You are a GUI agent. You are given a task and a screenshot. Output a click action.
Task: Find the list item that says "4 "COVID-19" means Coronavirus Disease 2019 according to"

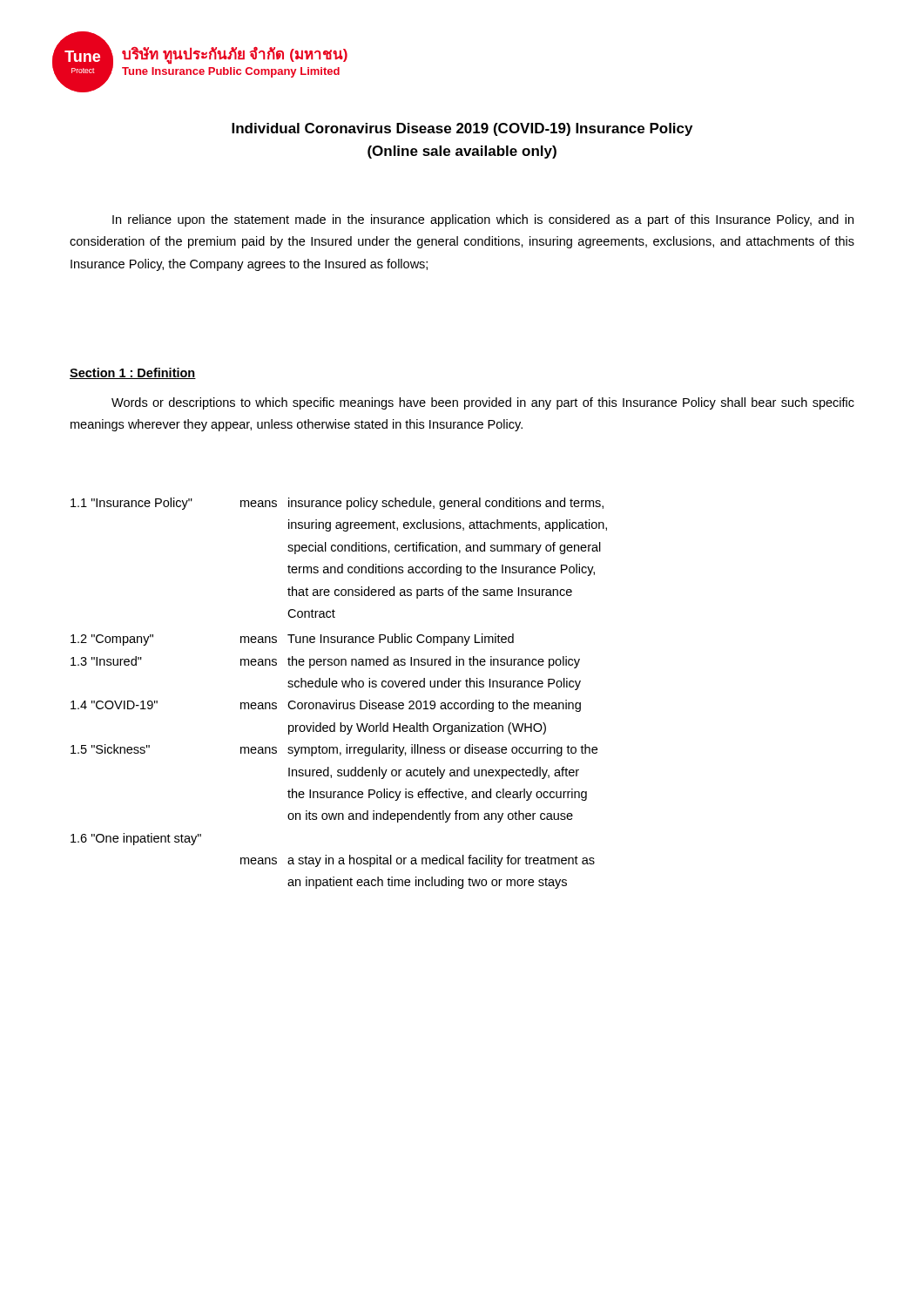pos(462,717)
